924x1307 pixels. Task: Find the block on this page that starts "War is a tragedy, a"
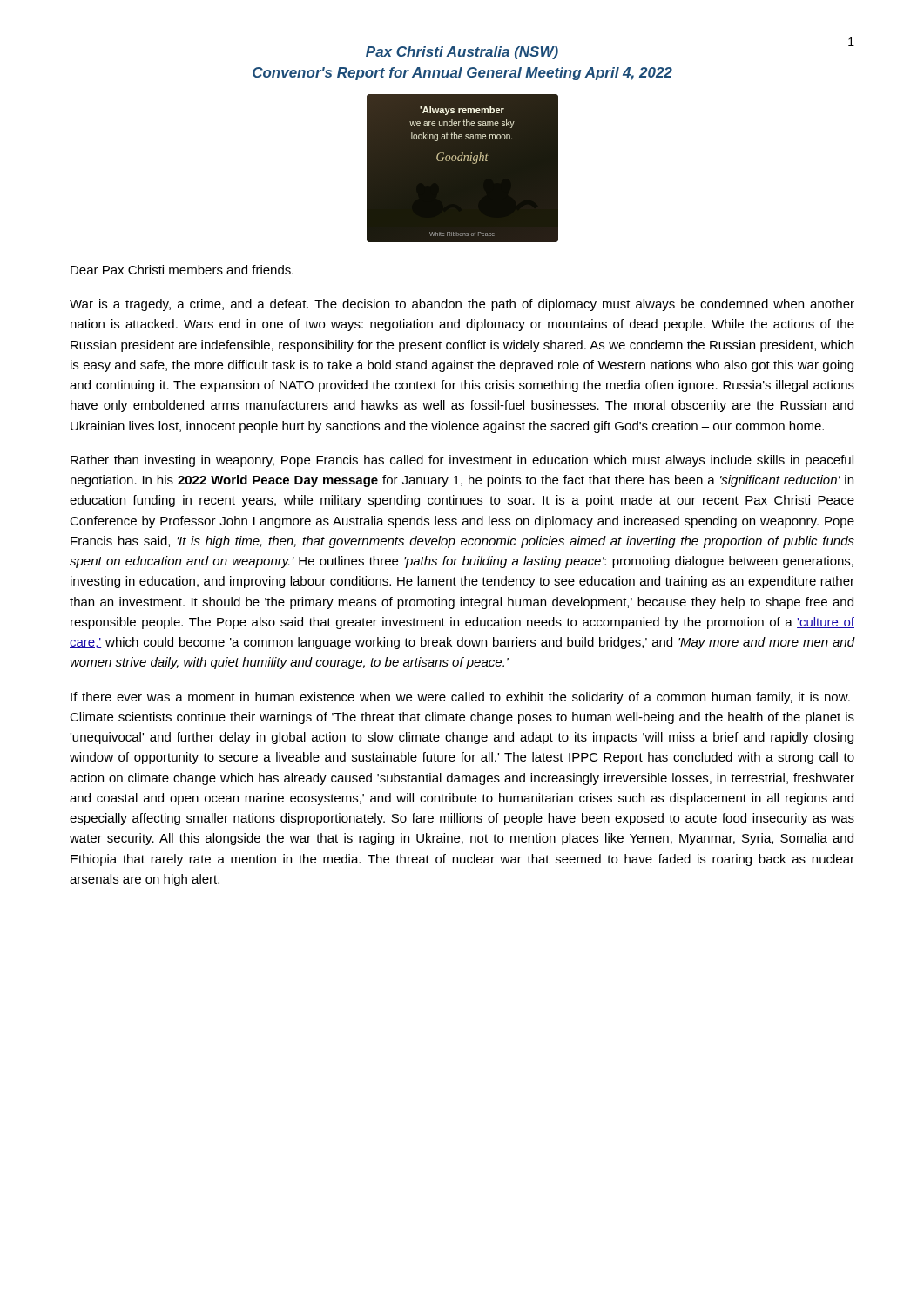pos(462,365)
